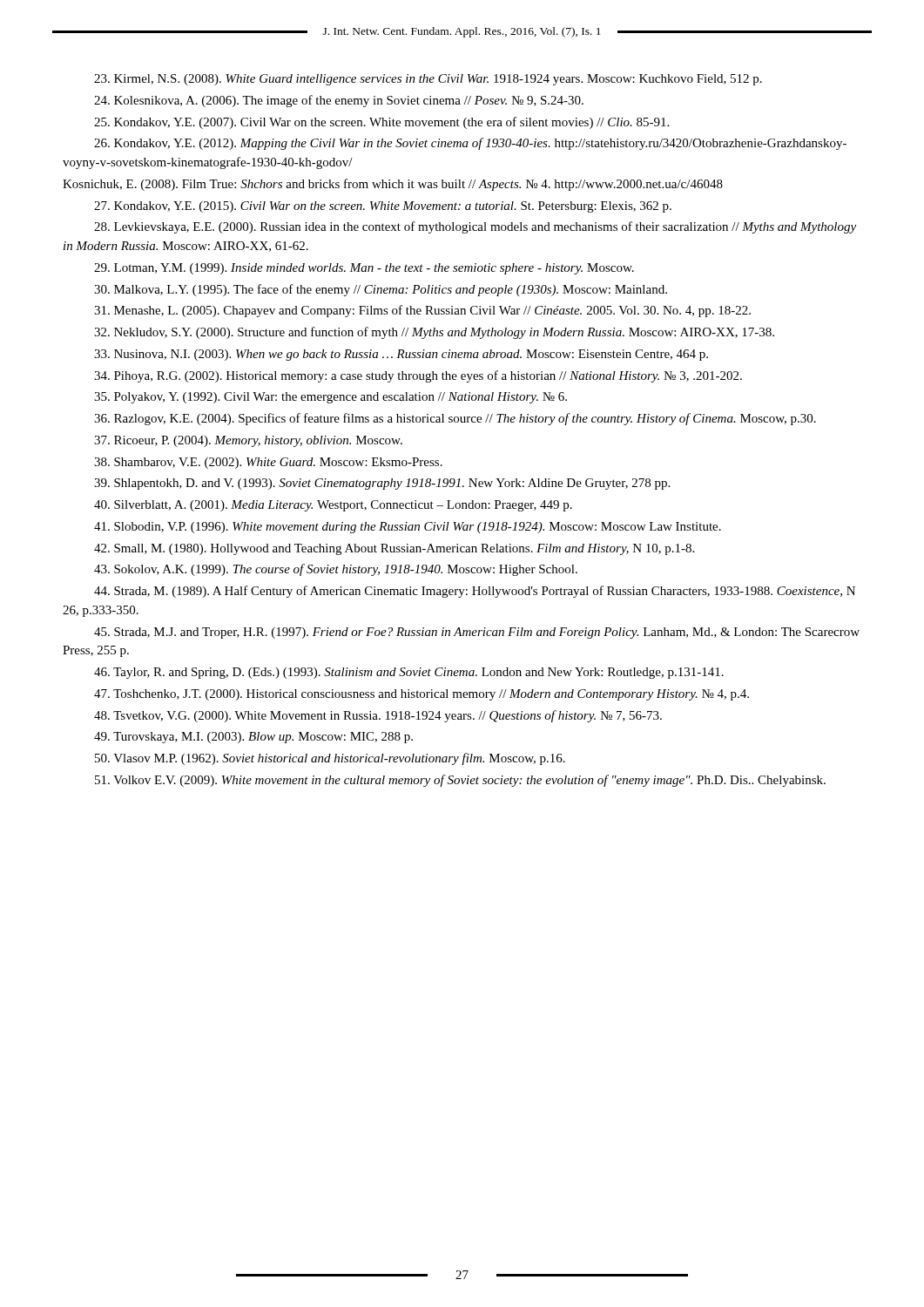Navigate to the region starting "45. Strada, M.J. and"
The height and width of the screenshot is (1307, 924).
click(461, 641)
